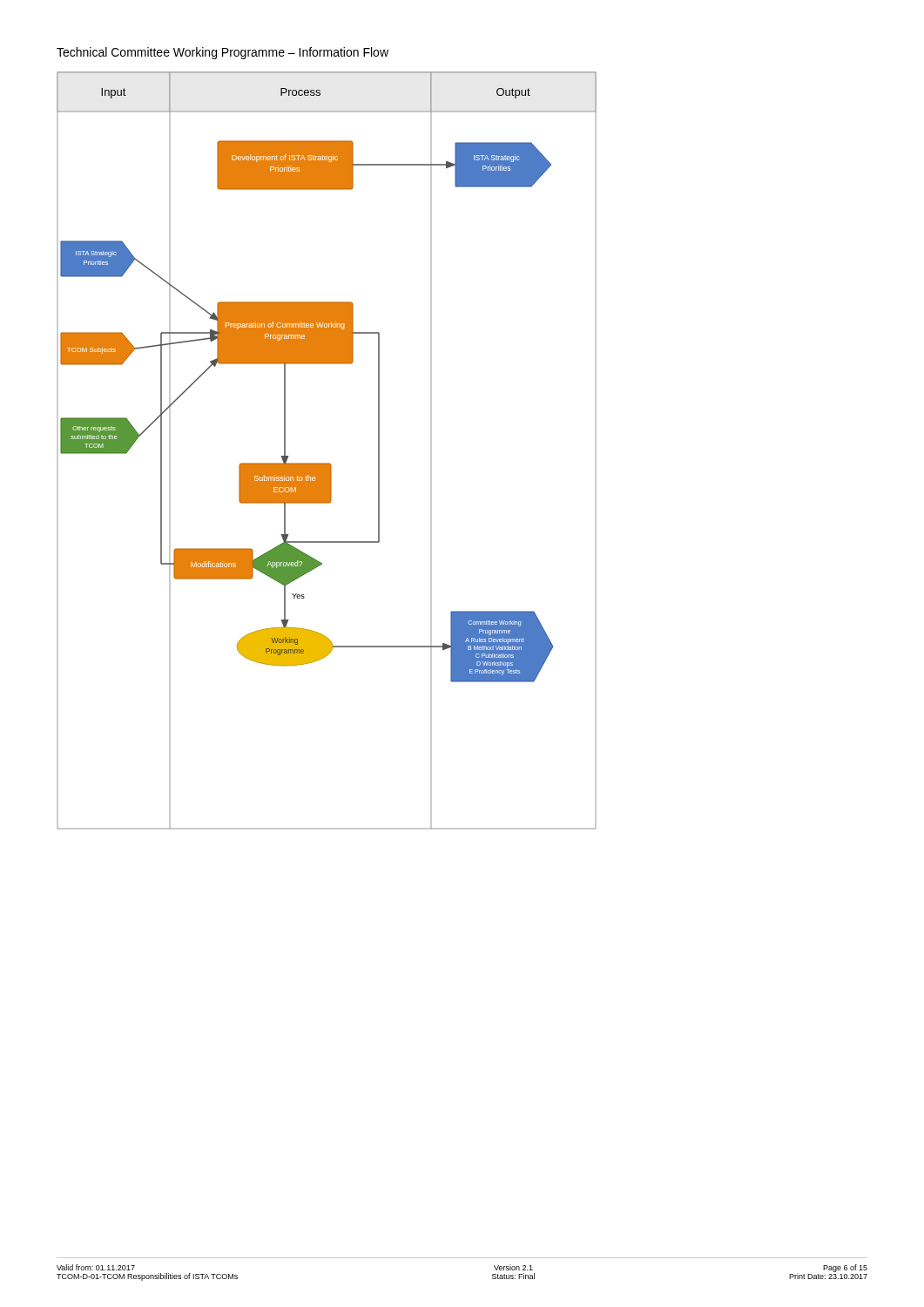
Task: Find the section header containing "Technical Committee Working Programme"
Action: click(x=223, y=52)
